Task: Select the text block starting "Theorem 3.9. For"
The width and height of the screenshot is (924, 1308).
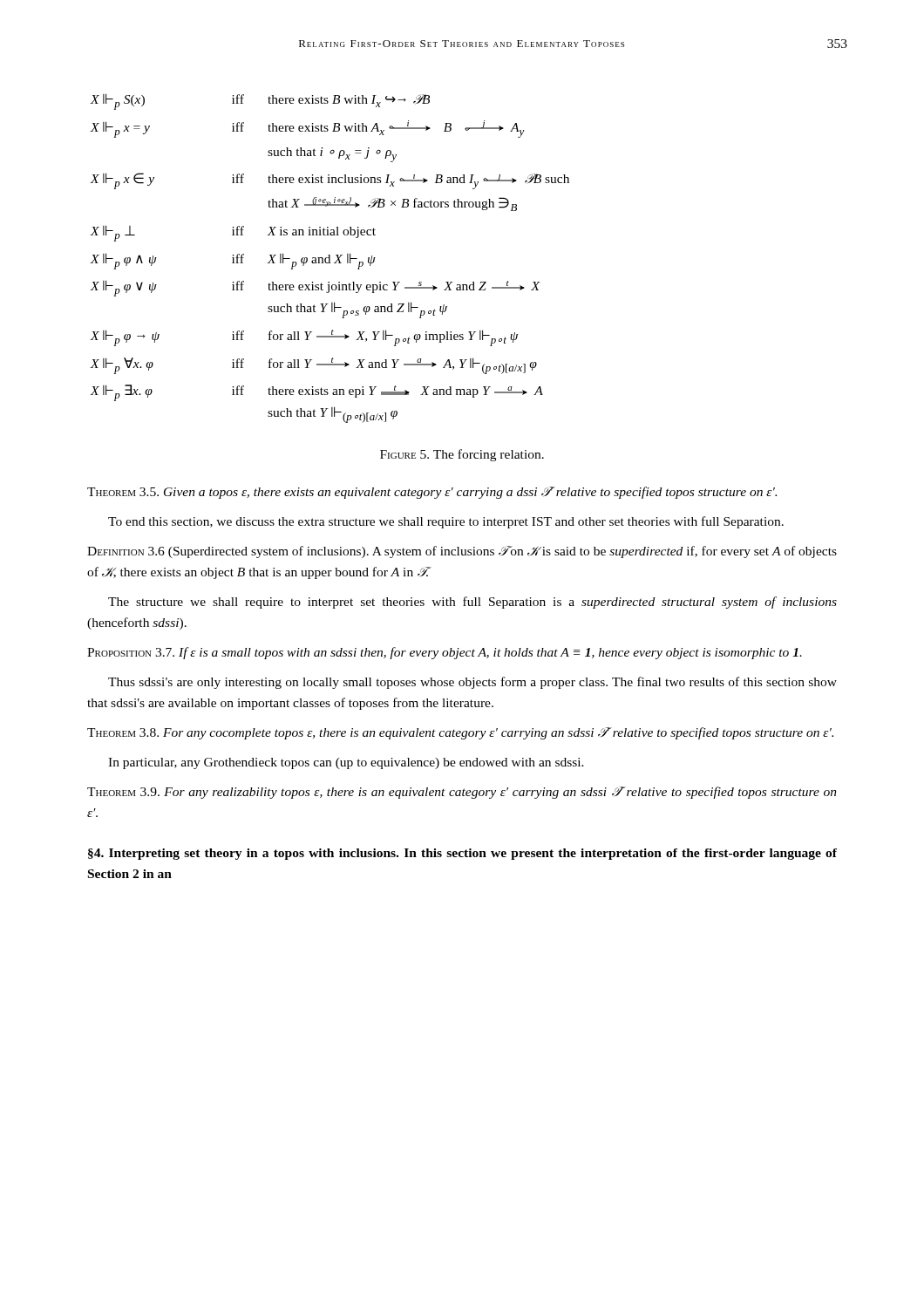Action: [x=462, y=802]
